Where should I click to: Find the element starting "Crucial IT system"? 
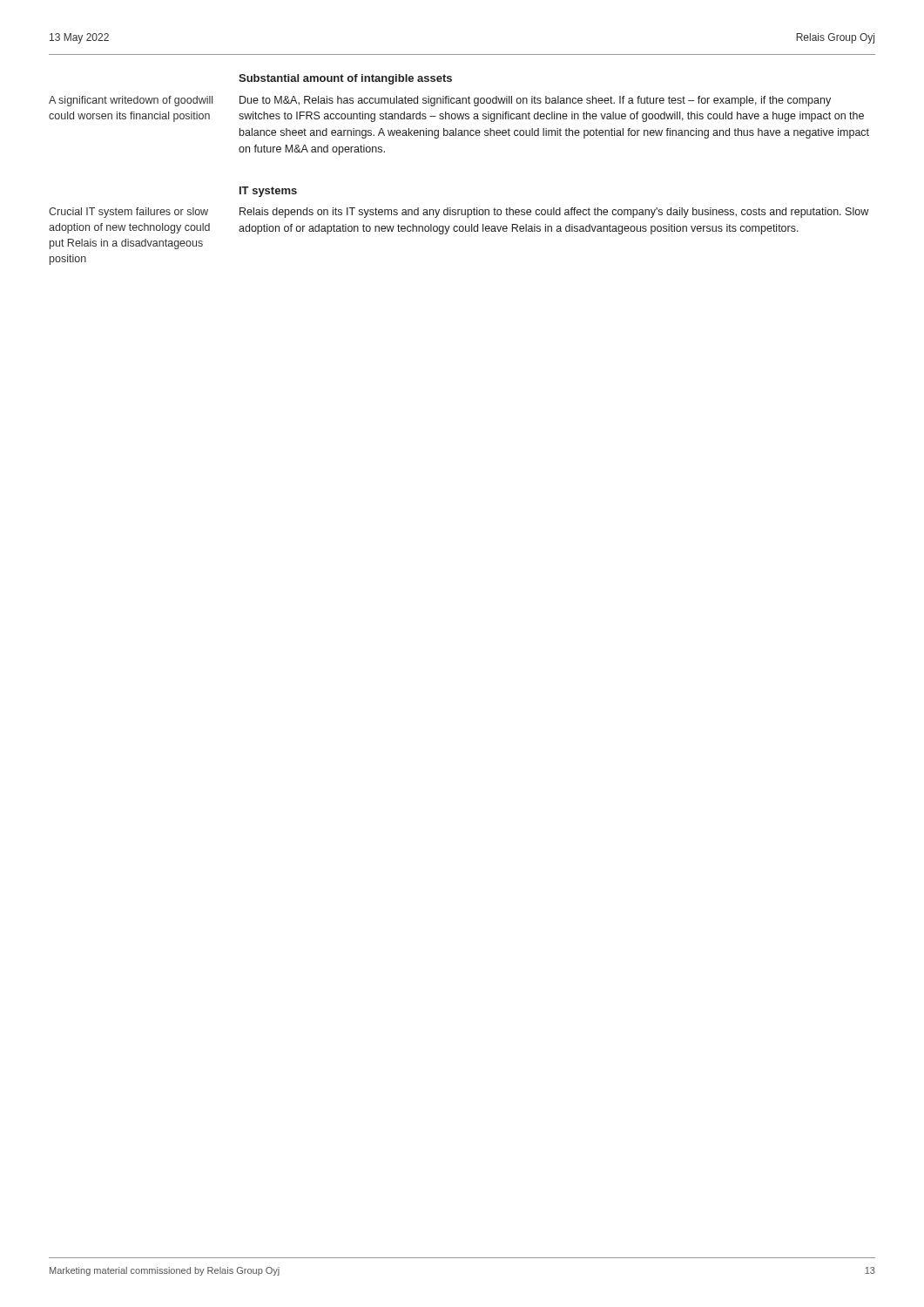click(x=130, y=235)
